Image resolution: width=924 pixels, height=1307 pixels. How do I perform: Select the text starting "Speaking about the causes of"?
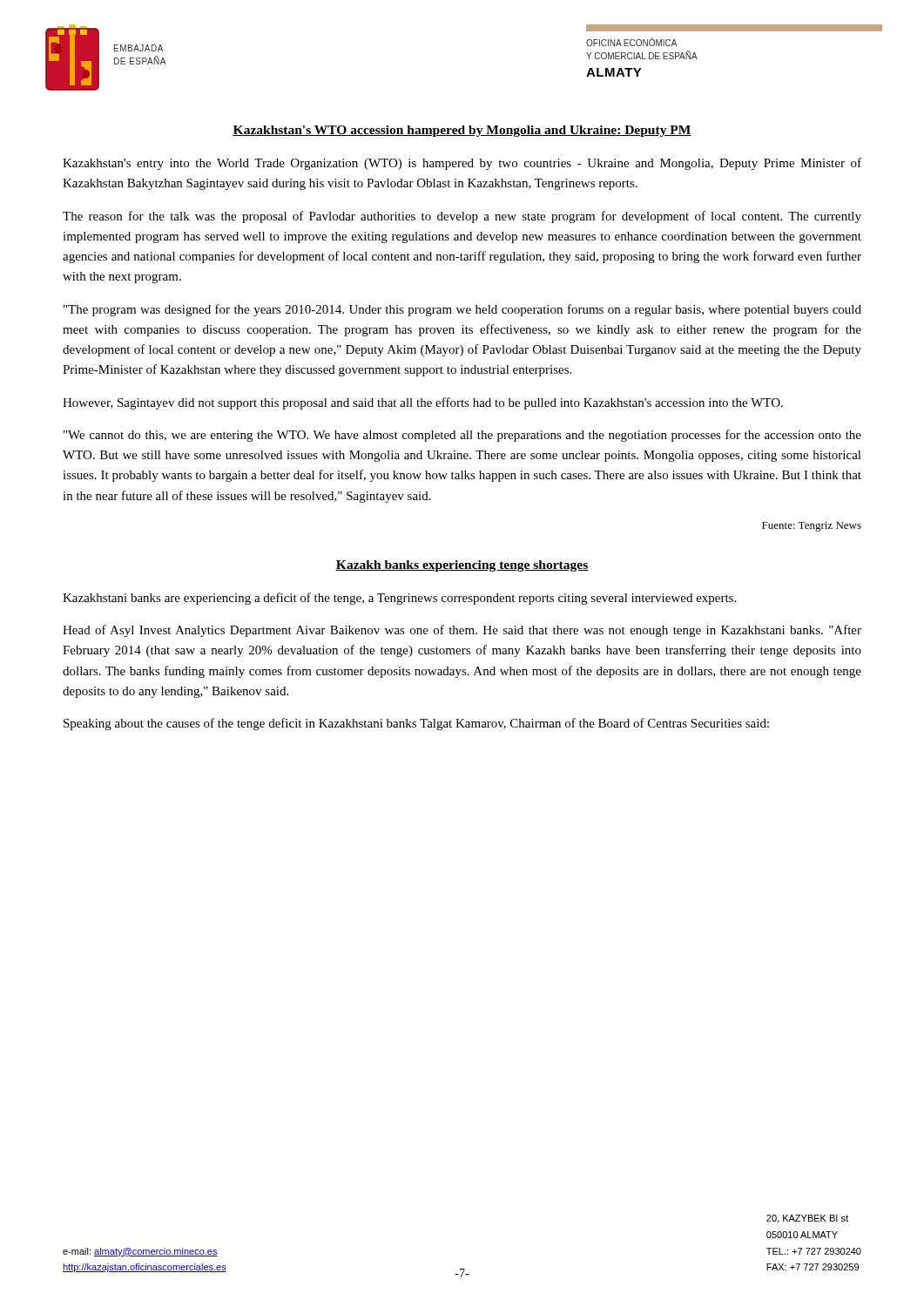tap(416, 723)
